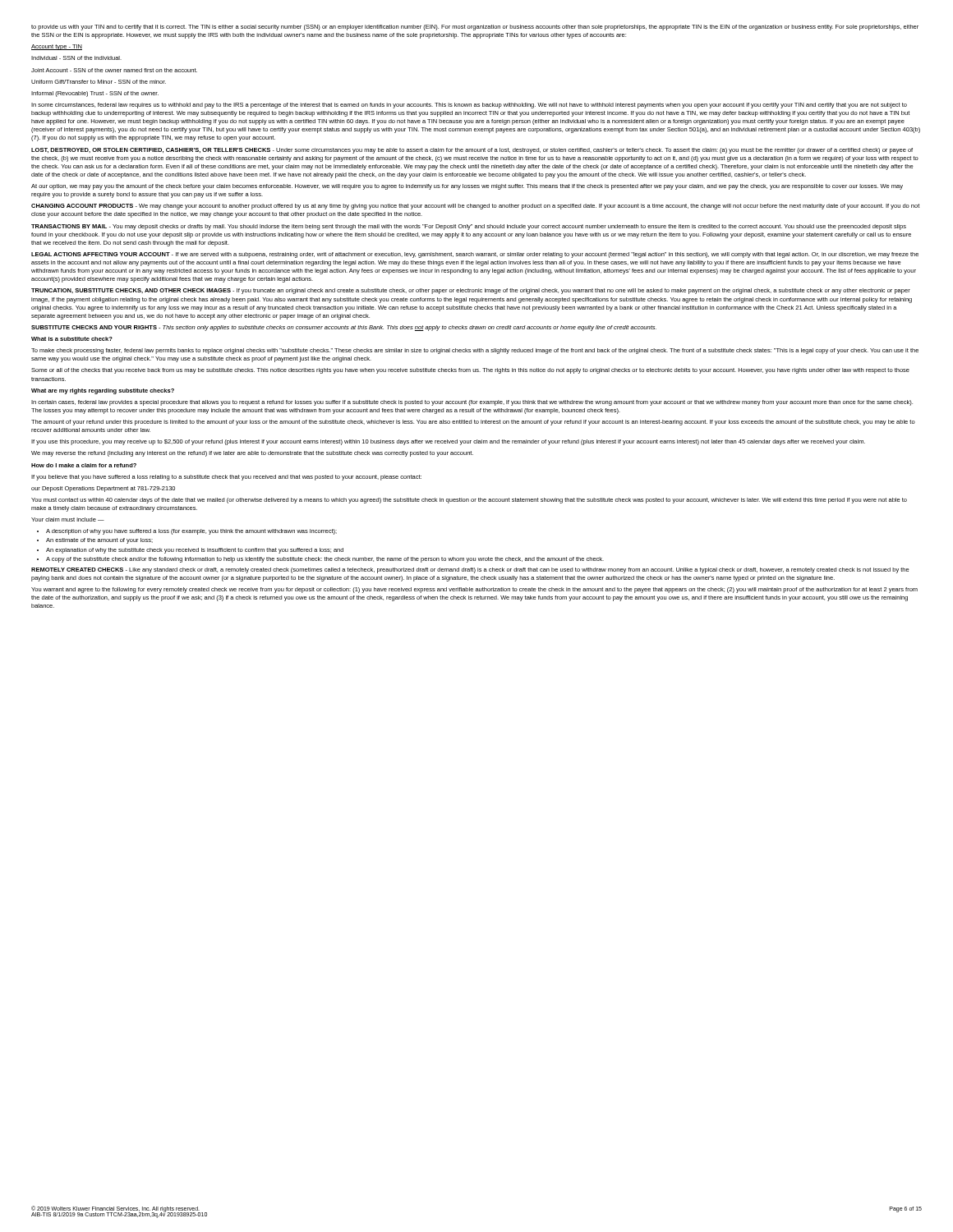Image resolution: width=953 pixels, height=1232 pixels.
Task: Find the text block containing "You must contact us within 40"
Action: [x=476, y=504]
